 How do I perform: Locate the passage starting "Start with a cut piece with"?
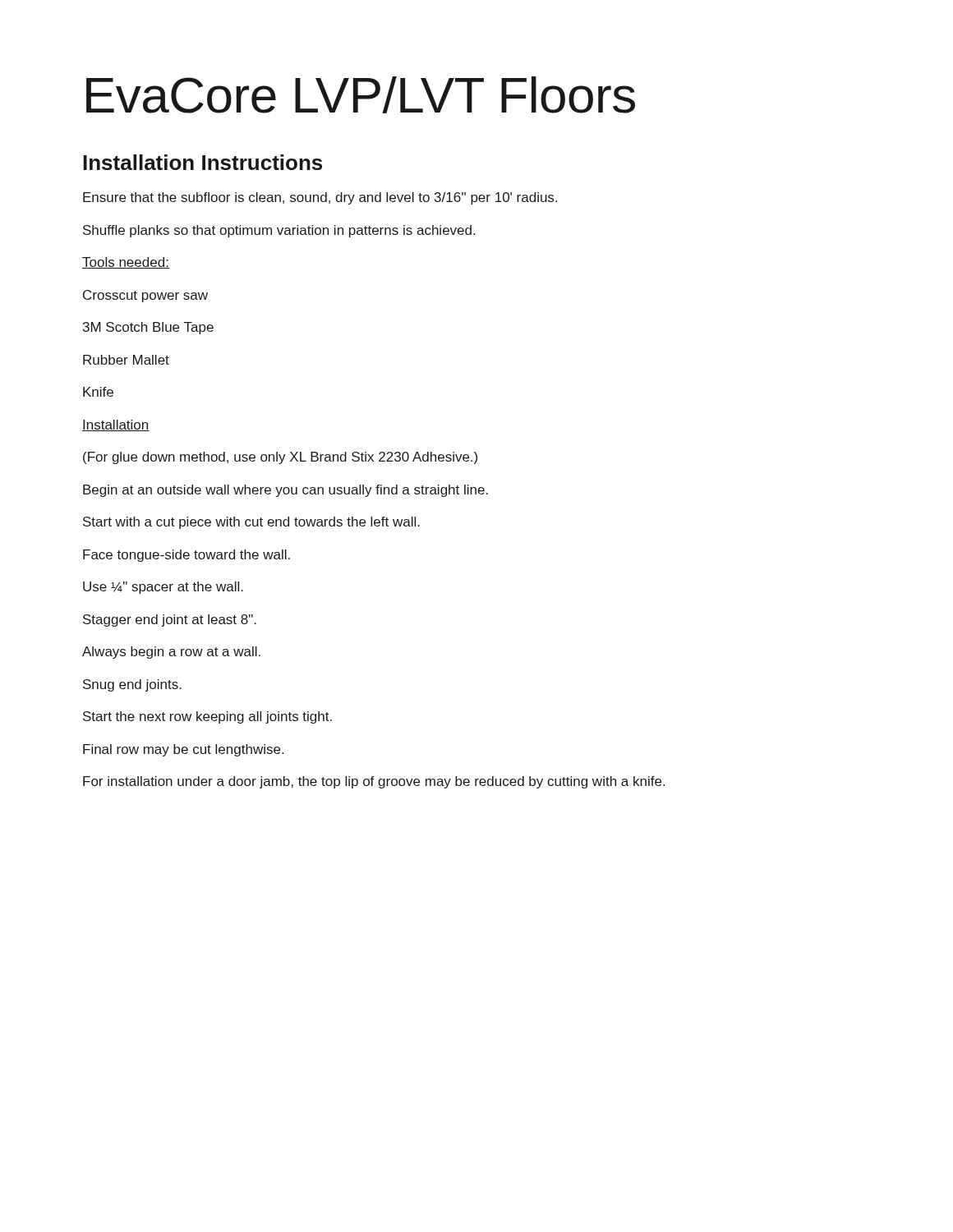coord(251,522)
